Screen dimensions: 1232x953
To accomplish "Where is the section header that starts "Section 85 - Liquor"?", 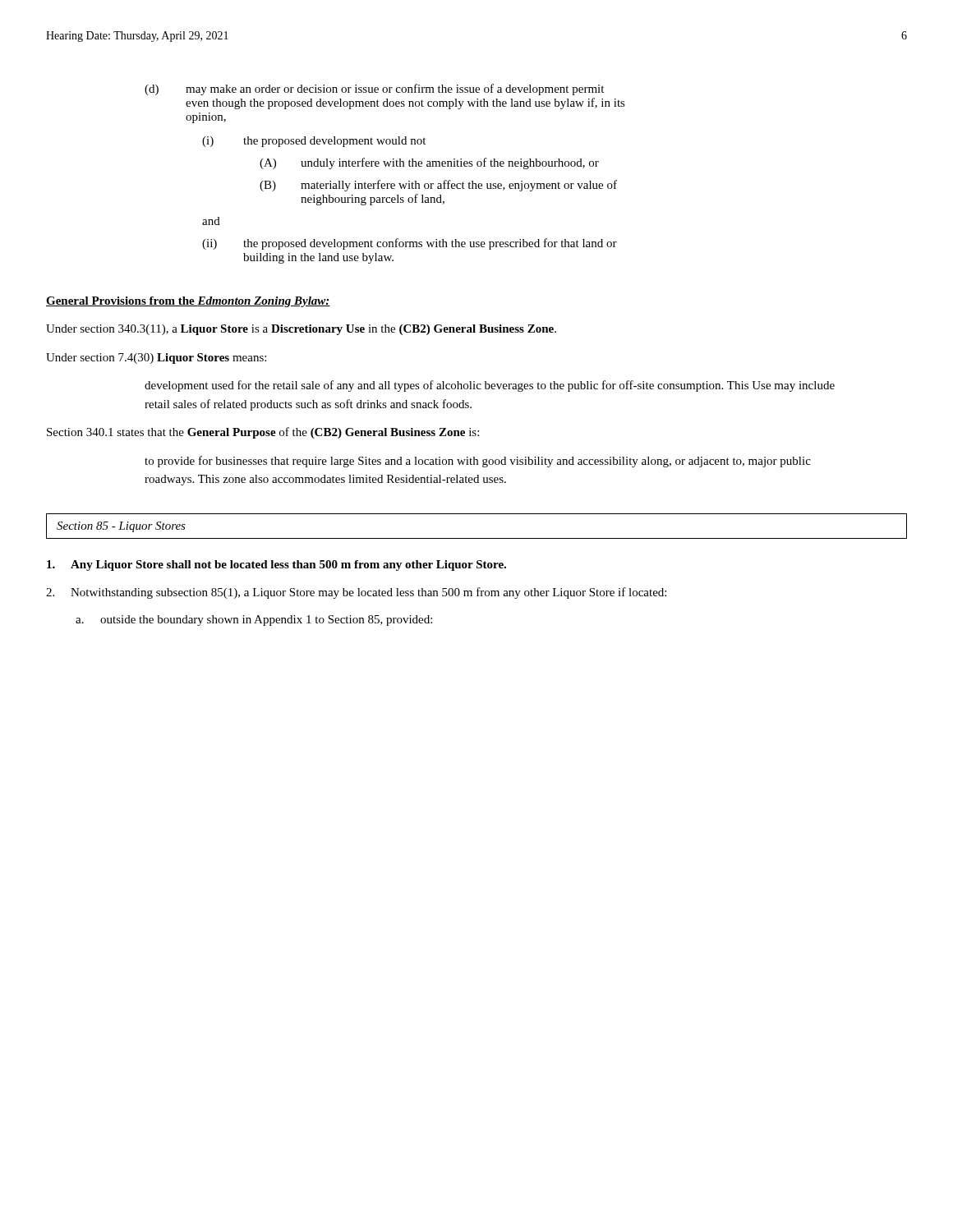I will coord(121,525).
